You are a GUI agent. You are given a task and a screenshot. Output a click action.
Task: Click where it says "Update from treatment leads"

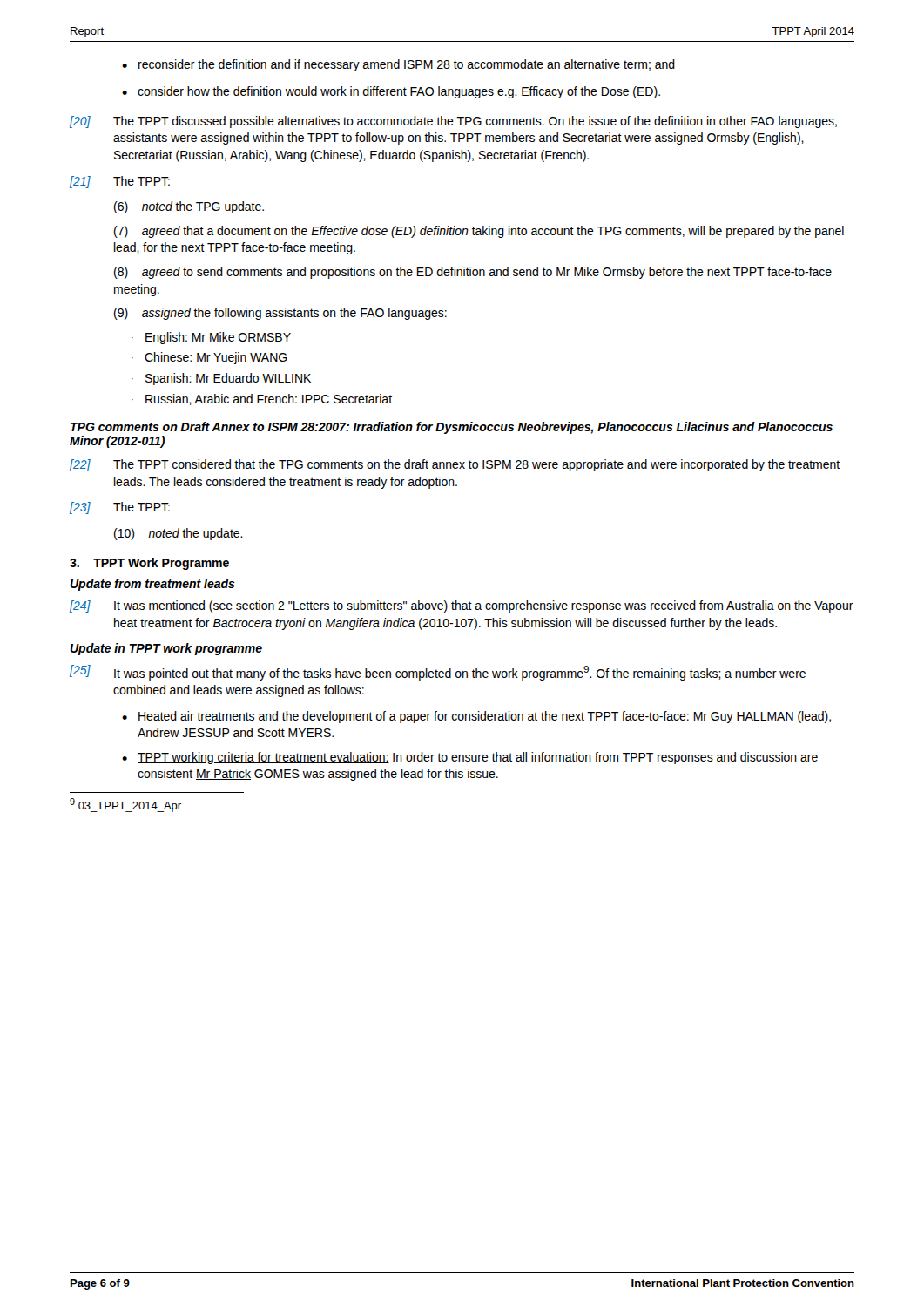pyautogui.click(x=152, y=584)
